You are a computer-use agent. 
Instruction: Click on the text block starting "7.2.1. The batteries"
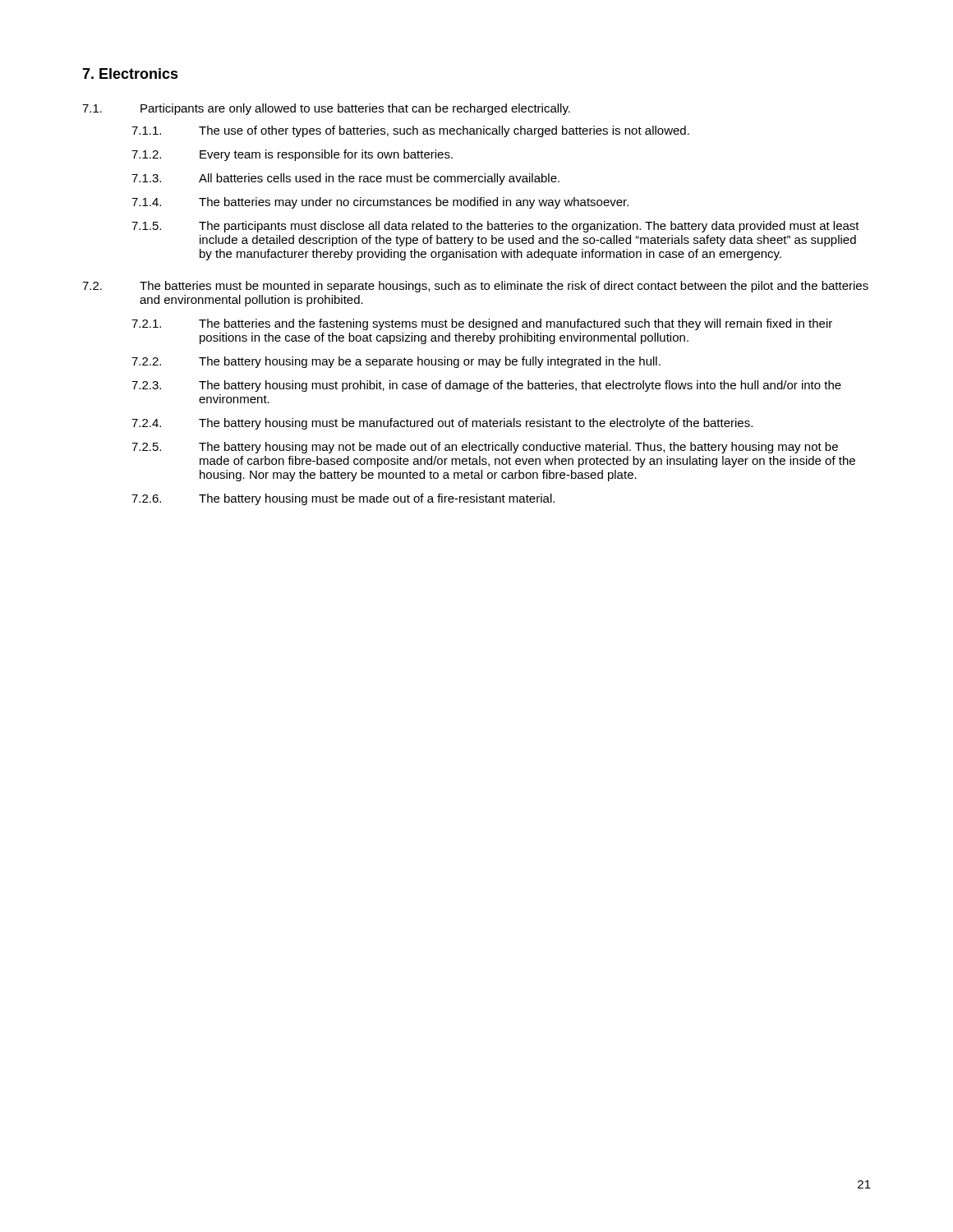pos(501,330)
